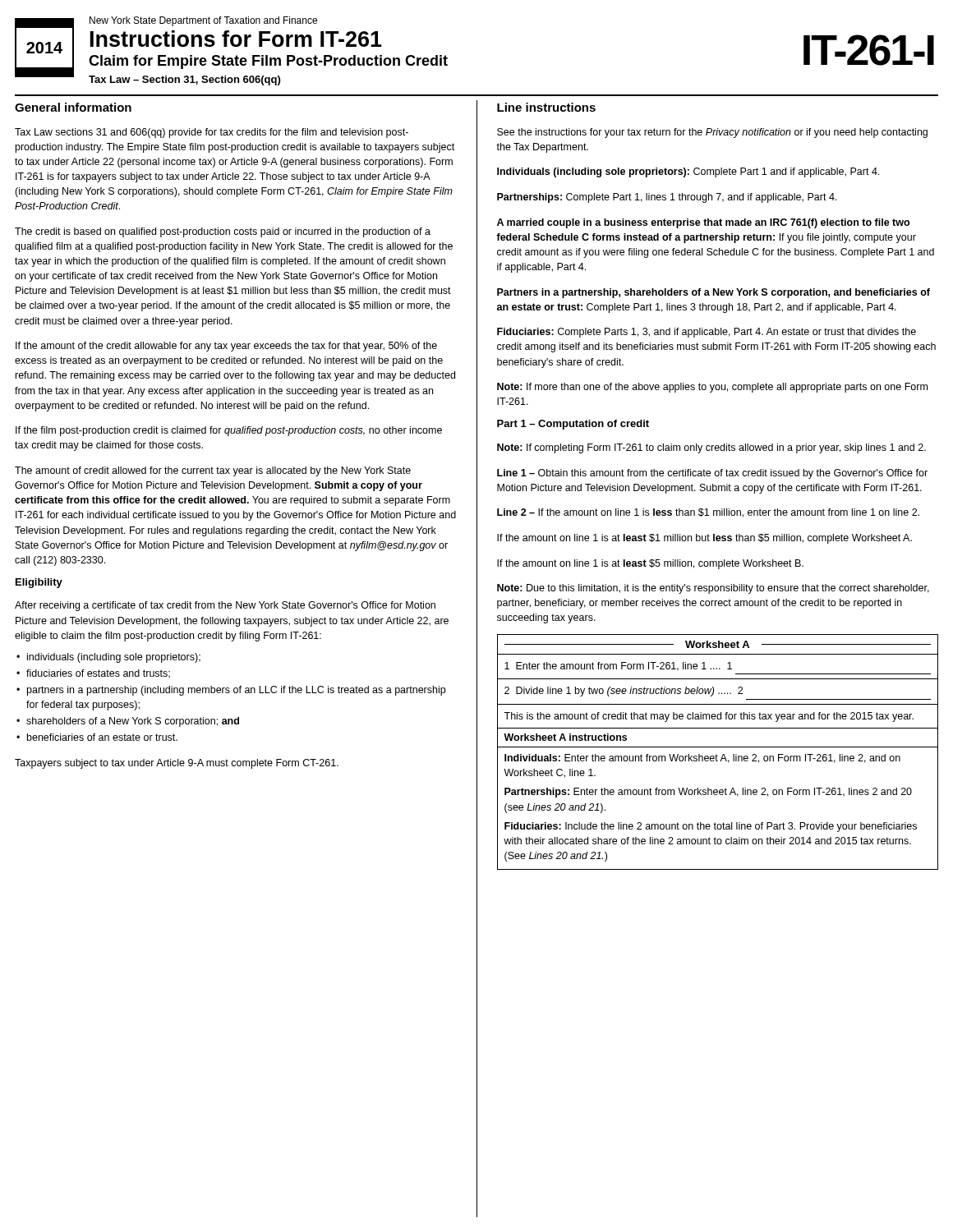Viewport: 953px width, 1232px height.
Task: Click on the passage starting "Fiduciaries: Complete Parts 1, 3, and"
Action: click(x=717, y=347)
